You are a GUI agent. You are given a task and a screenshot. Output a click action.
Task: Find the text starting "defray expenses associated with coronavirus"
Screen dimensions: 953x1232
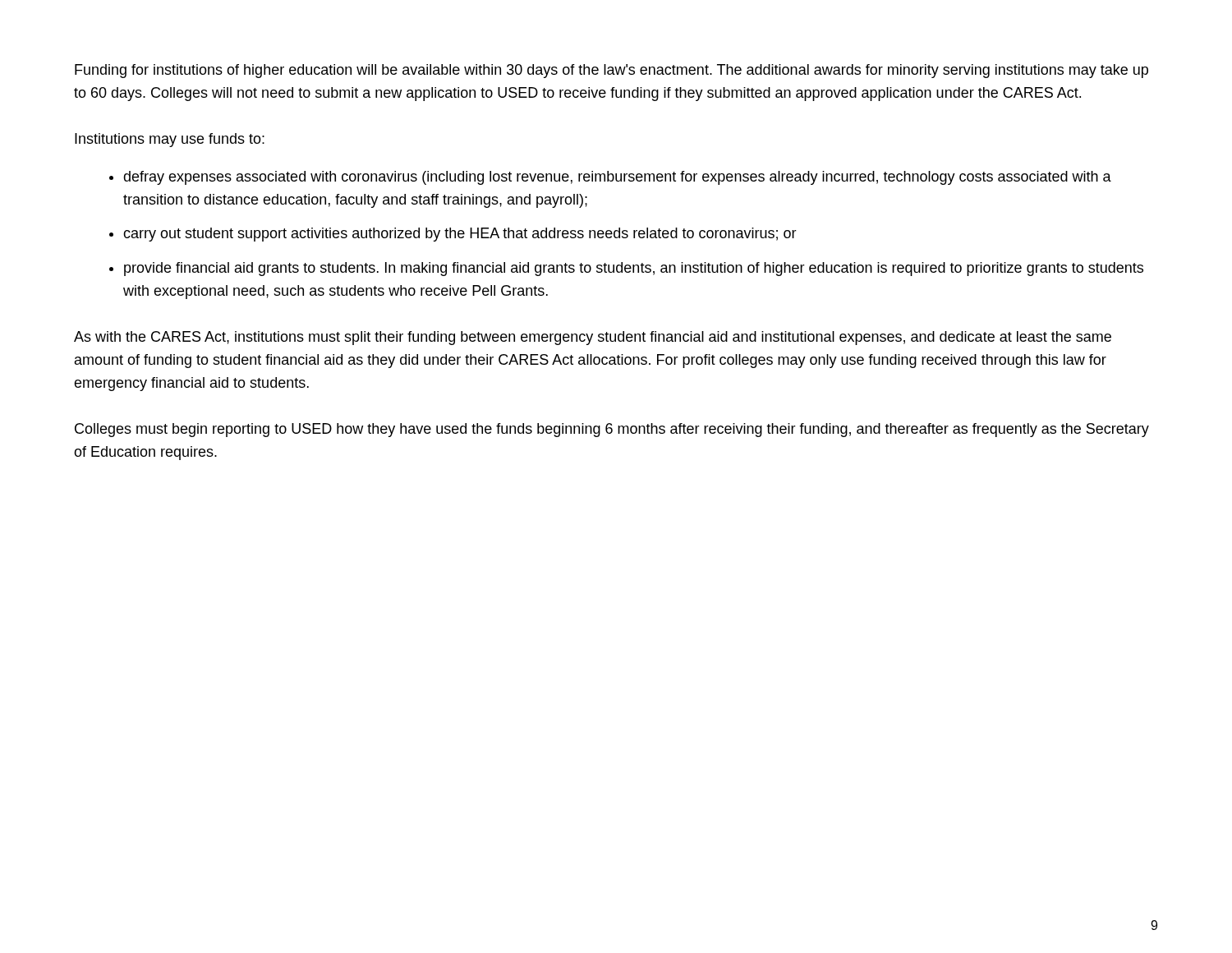(617, 188)
